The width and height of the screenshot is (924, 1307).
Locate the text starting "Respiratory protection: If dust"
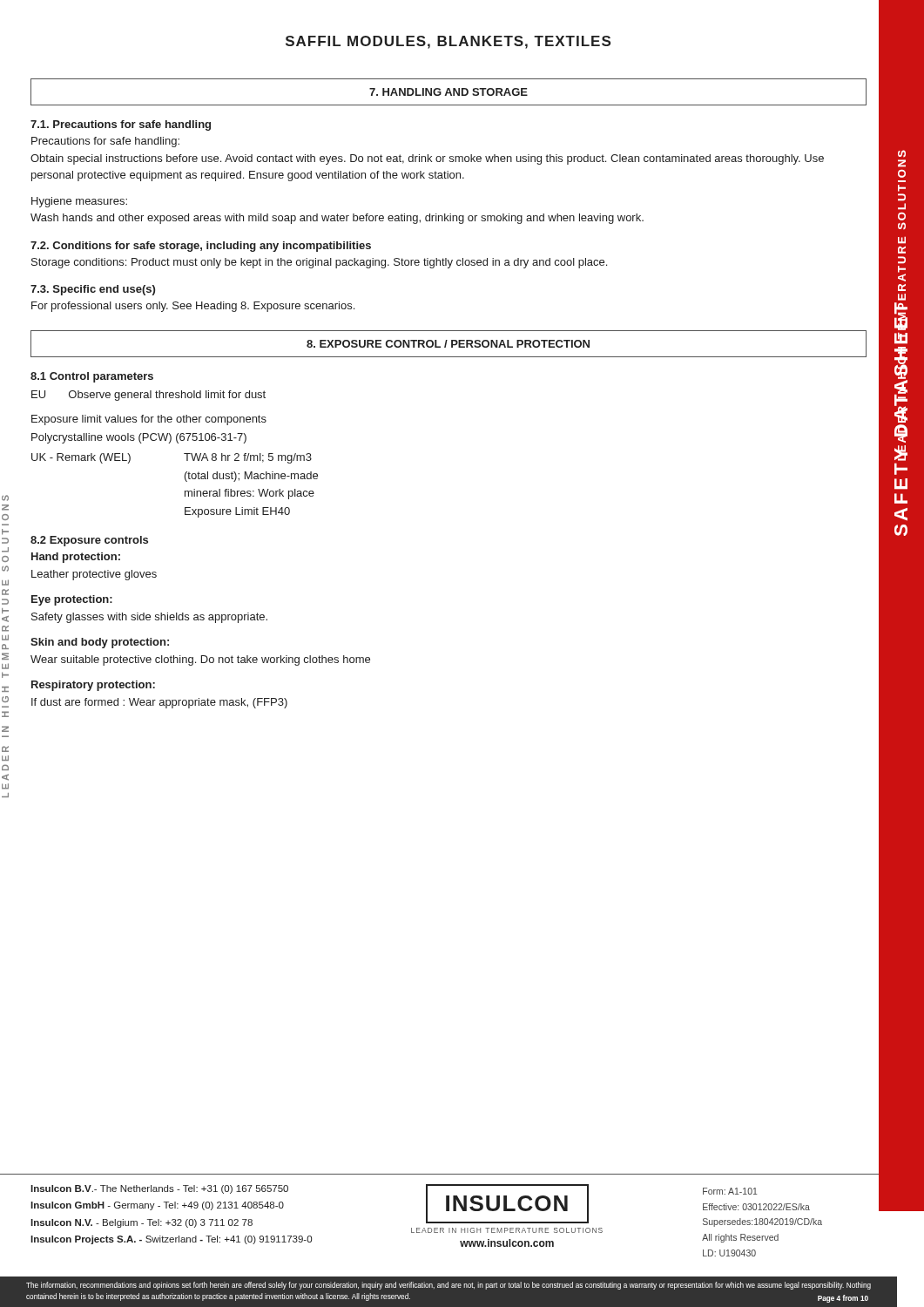coord(159,693)
